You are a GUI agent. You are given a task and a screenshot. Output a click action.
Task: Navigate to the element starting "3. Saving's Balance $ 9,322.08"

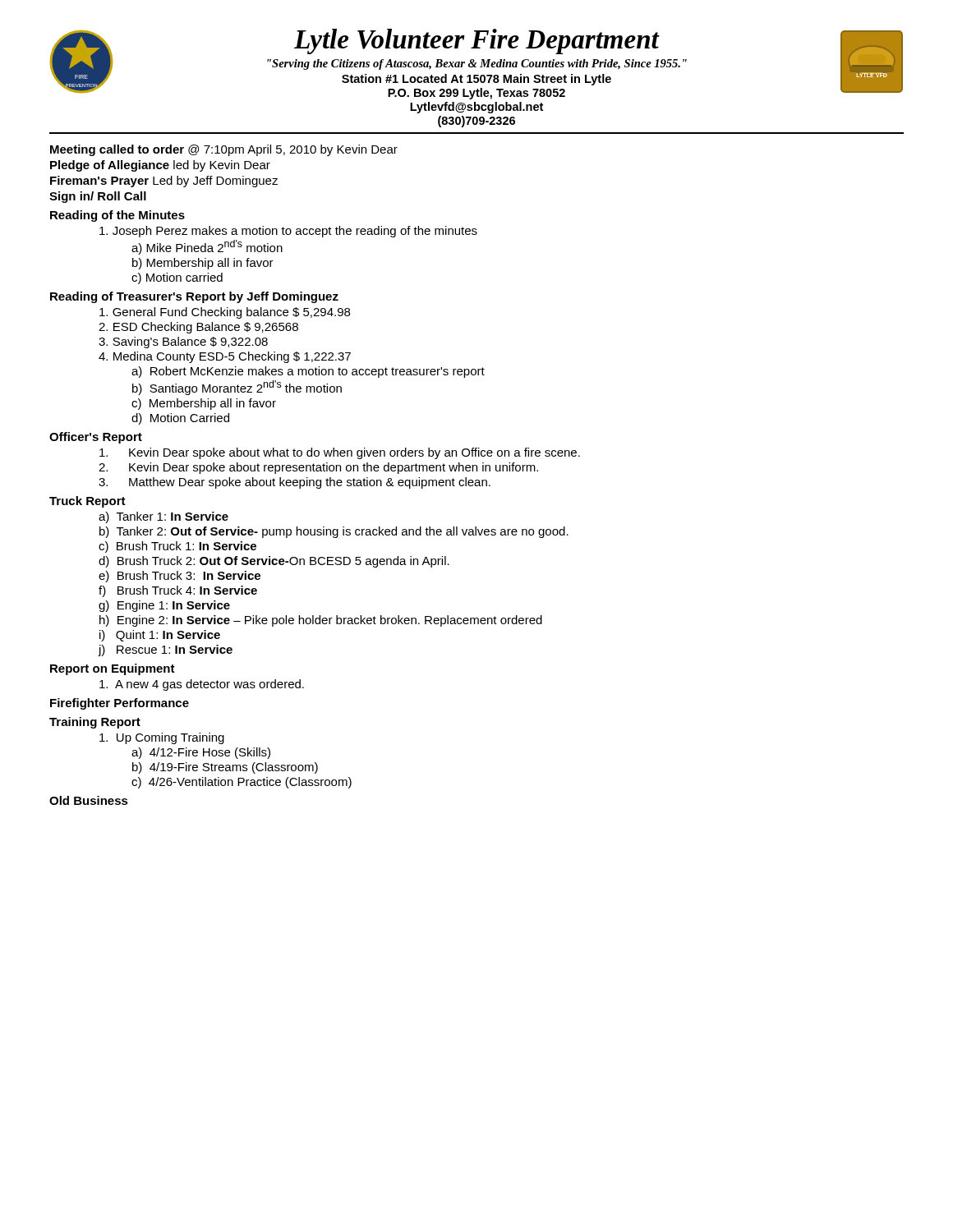pyautogui.click(x=183, y=341)
